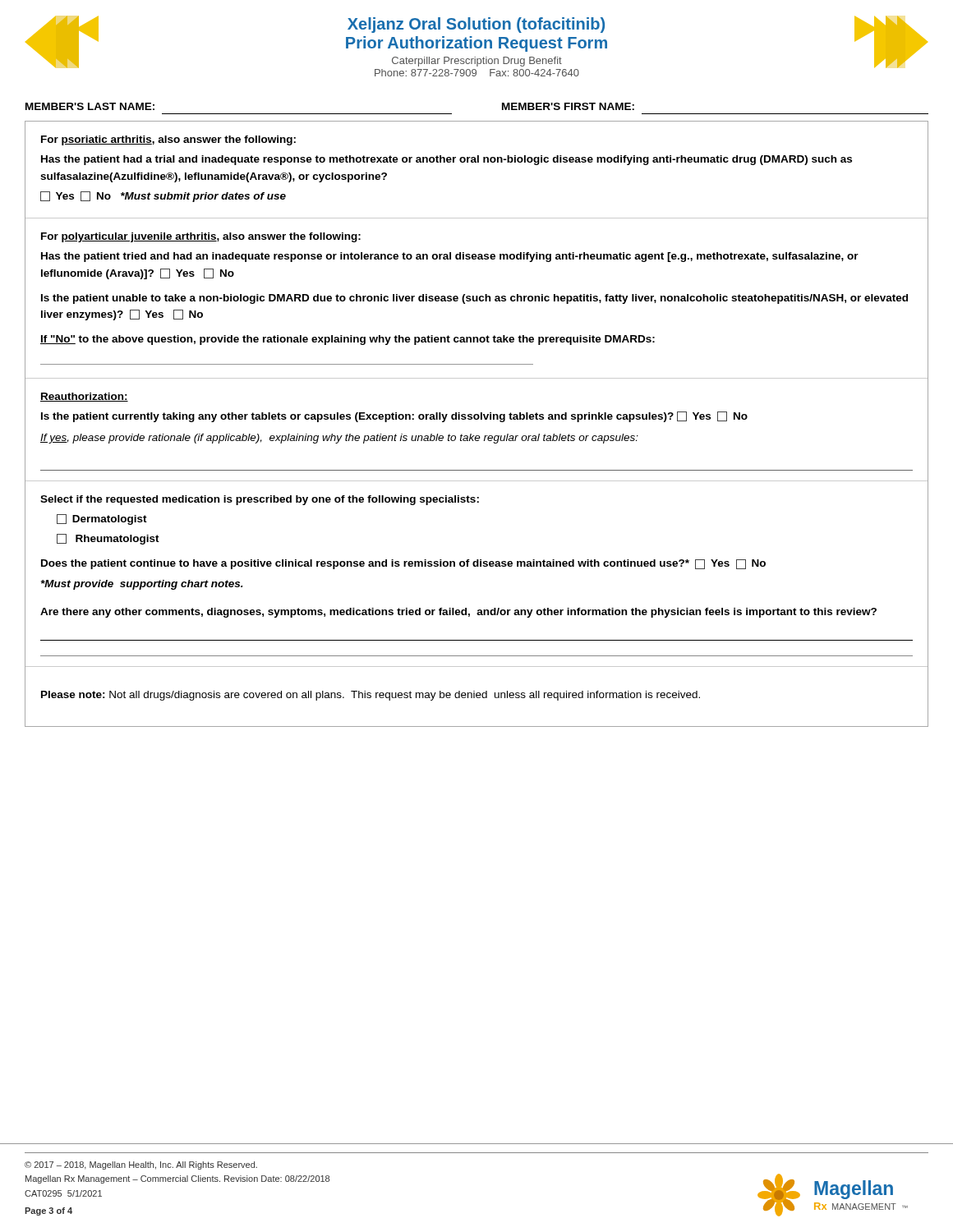Click on the text starting "MEMBER'S LAST NAME: MEMBER'S FIRST NAME:"

click(x=80, y=106)
